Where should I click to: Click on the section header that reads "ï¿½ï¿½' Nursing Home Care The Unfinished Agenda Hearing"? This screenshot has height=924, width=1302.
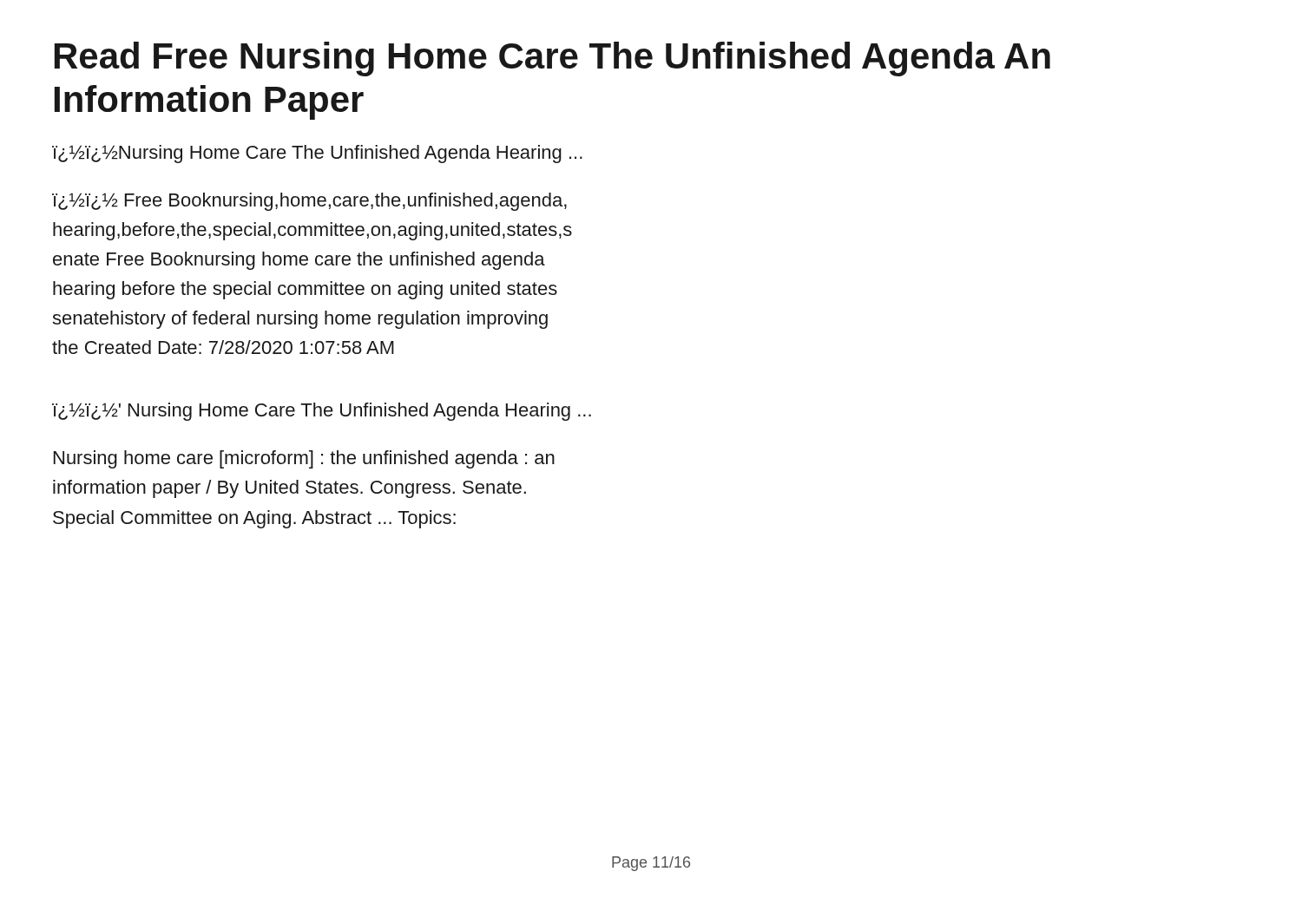[322, 410]
